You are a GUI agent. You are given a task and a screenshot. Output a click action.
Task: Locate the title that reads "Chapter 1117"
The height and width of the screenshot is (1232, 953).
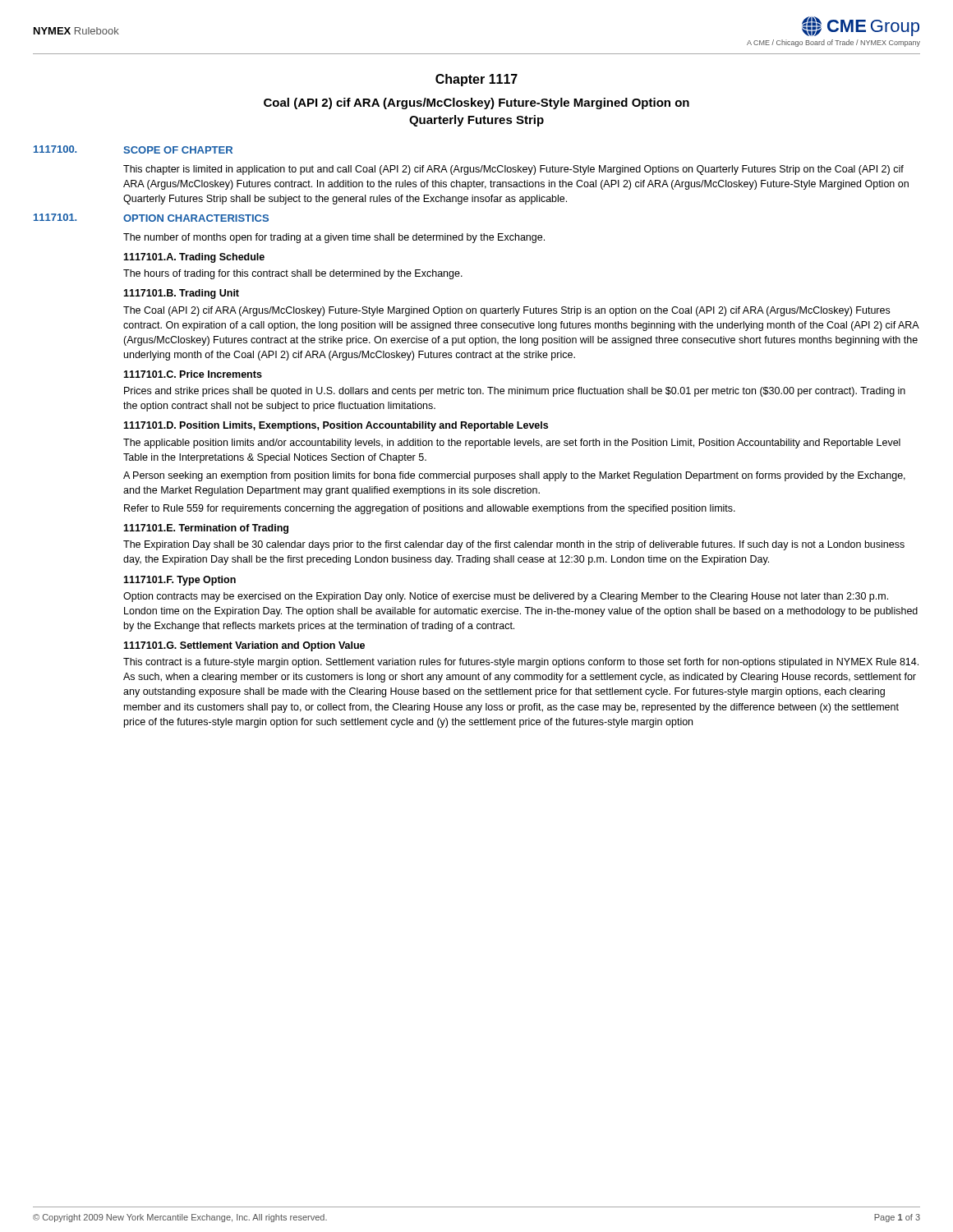pos(476,79)
